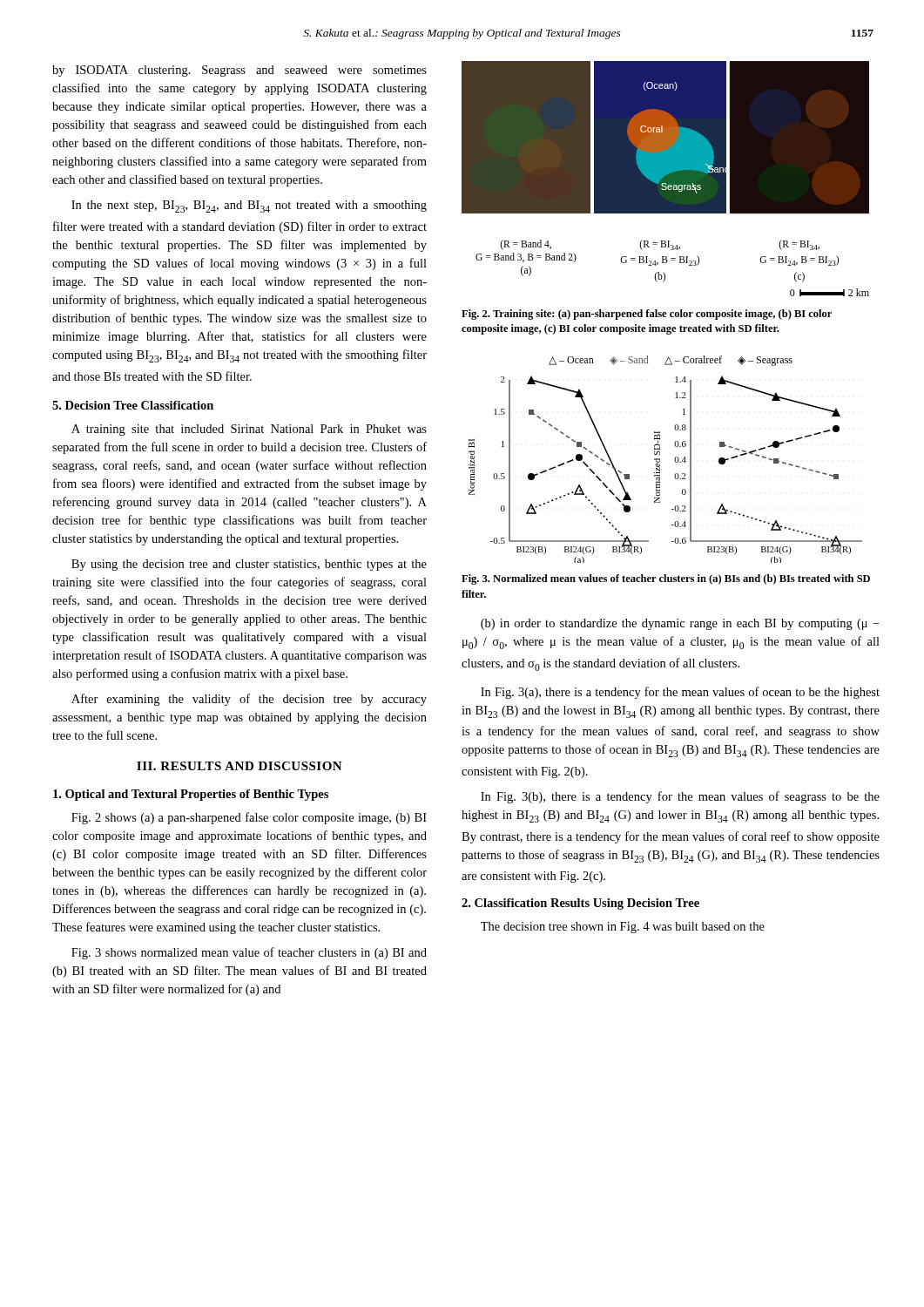The width and height of the screenshot is (924, 1307).
Task: Click on the text starting "In Fig. 3(a), there is a"
Action: (671, 732)
